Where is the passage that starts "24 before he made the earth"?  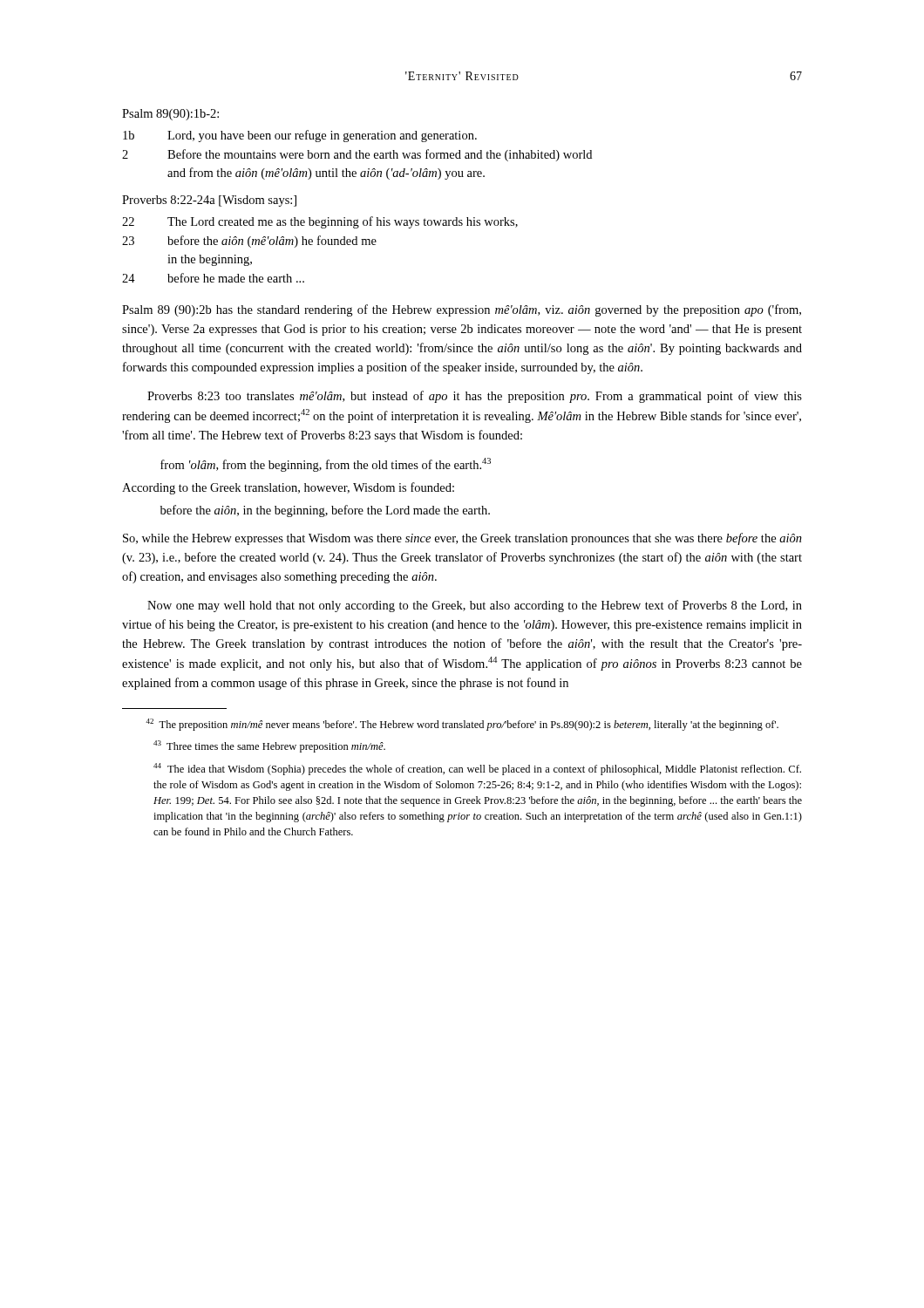(213, 278)
